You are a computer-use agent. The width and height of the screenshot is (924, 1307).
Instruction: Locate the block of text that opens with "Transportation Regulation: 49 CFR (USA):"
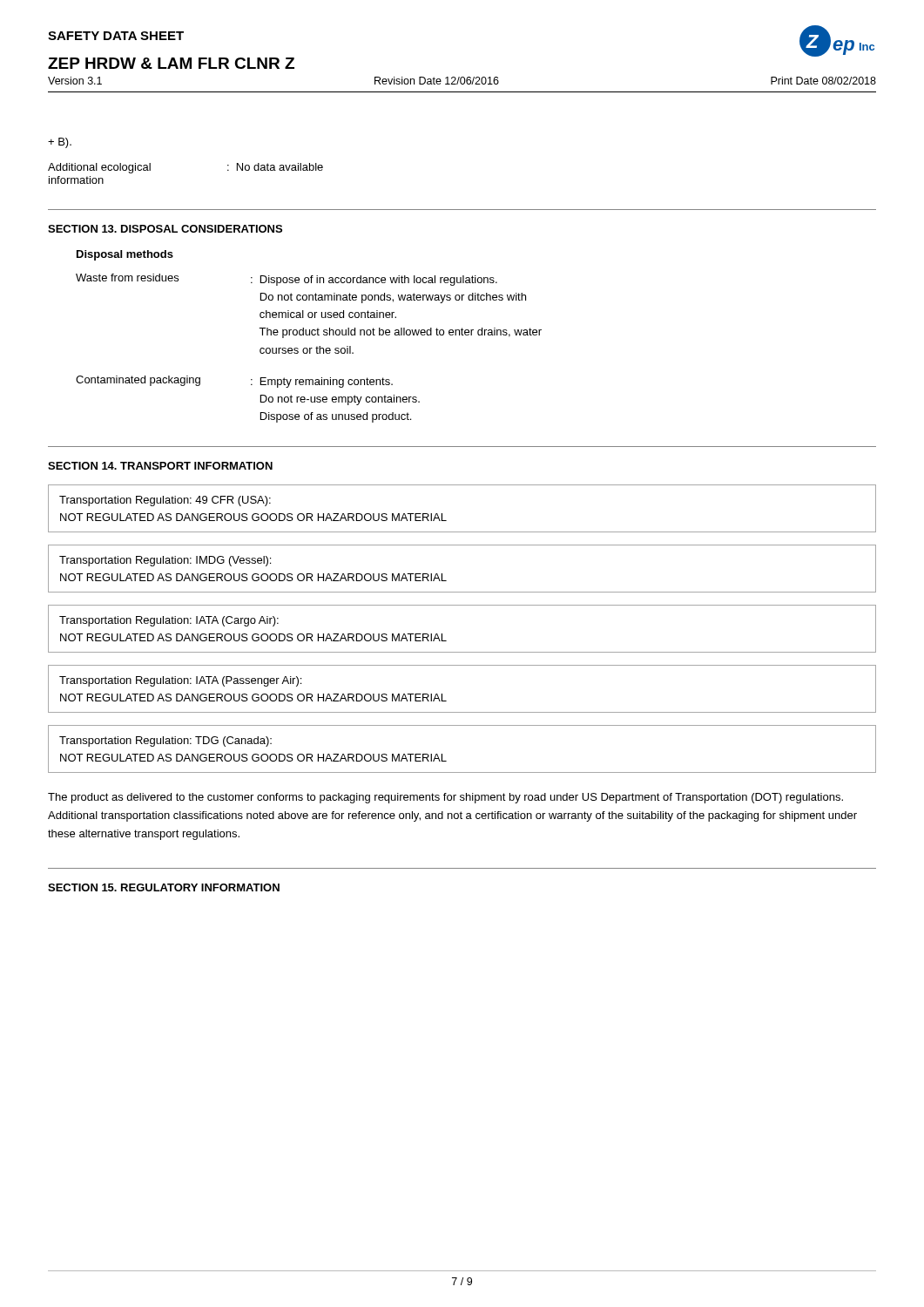253,508
